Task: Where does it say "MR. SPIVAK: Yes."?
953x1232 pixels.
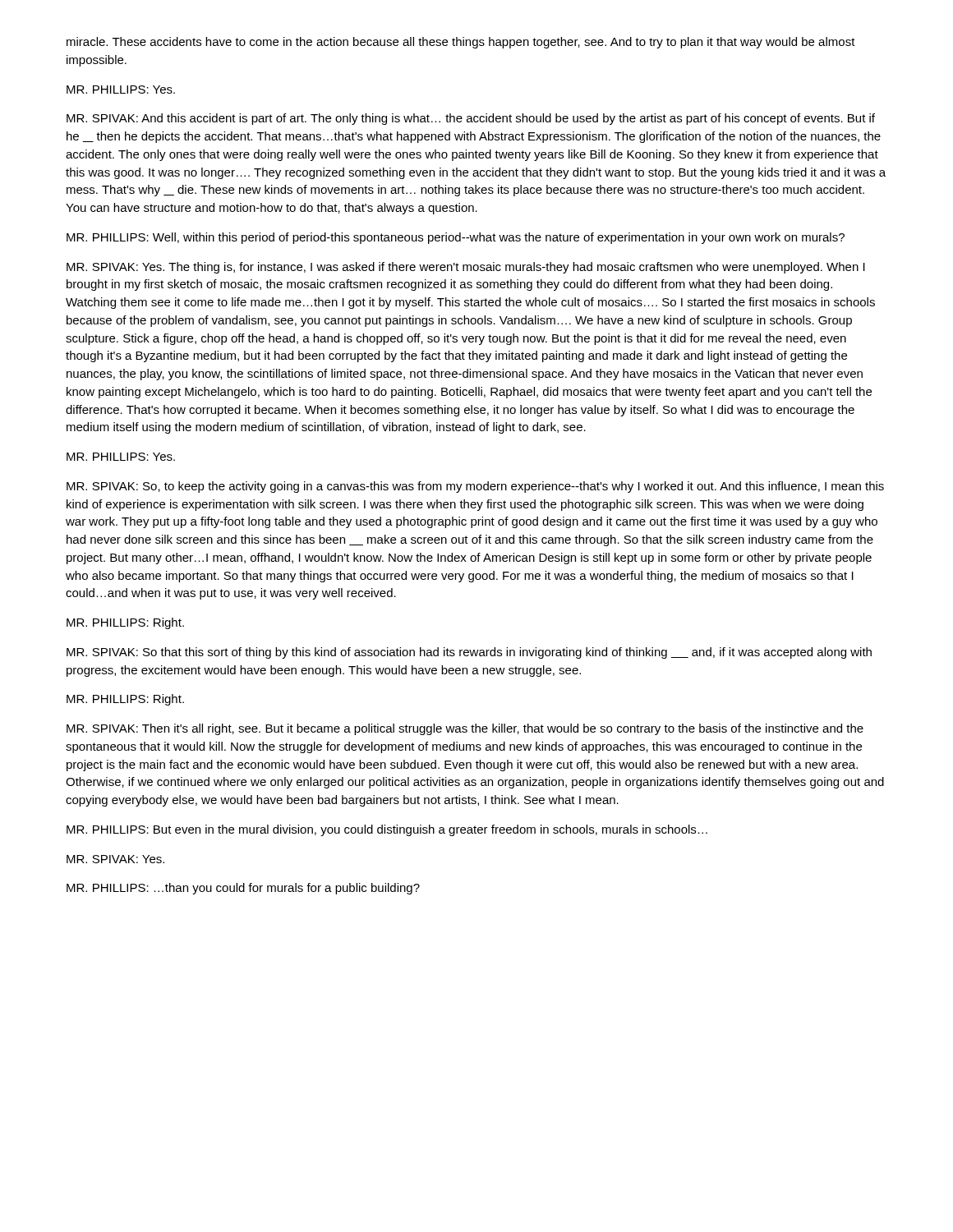Action: (116, 858)
